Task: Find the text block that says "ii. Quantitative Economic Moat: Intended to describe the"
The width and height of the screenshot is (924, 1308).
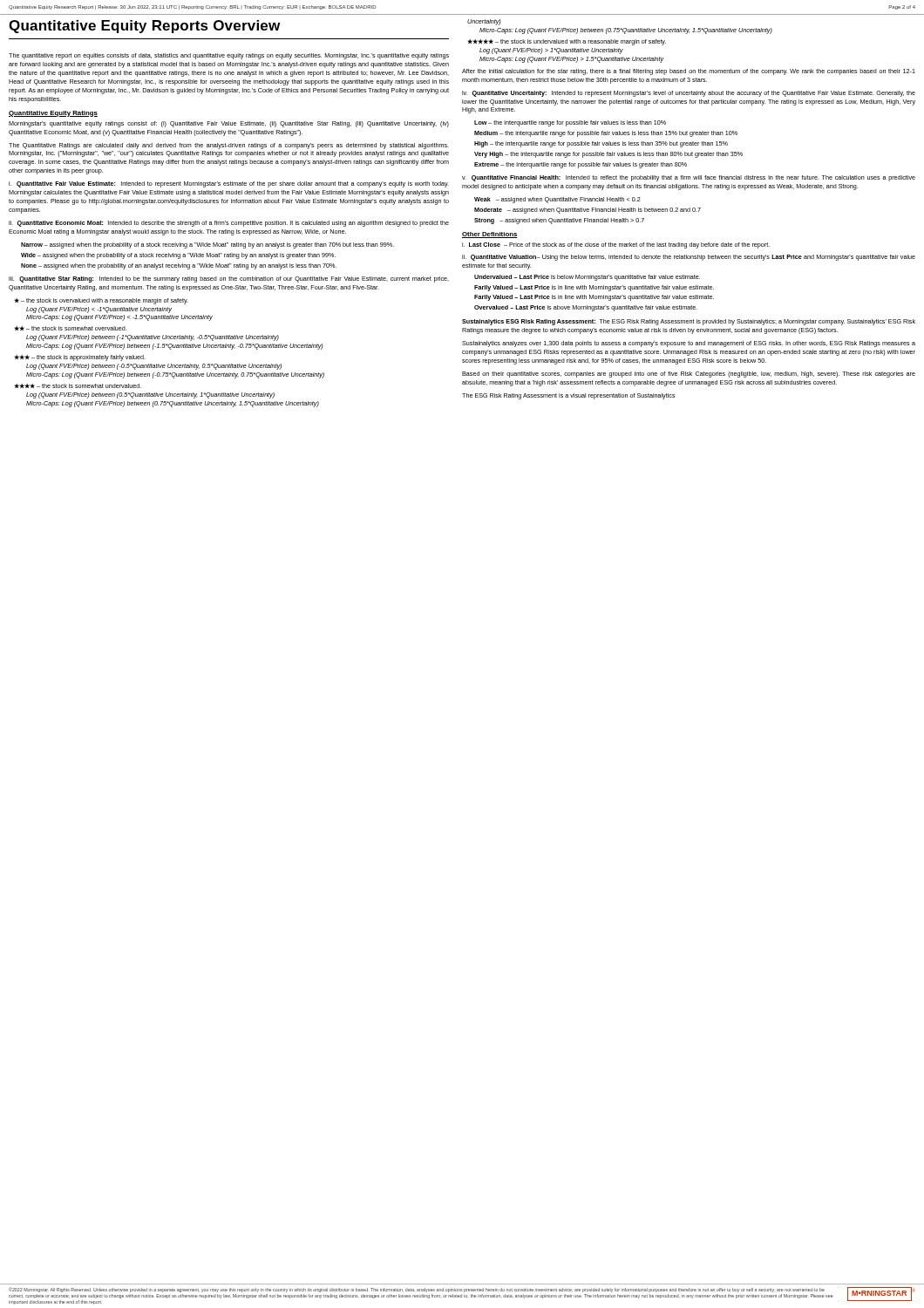Action: [229, 227]
